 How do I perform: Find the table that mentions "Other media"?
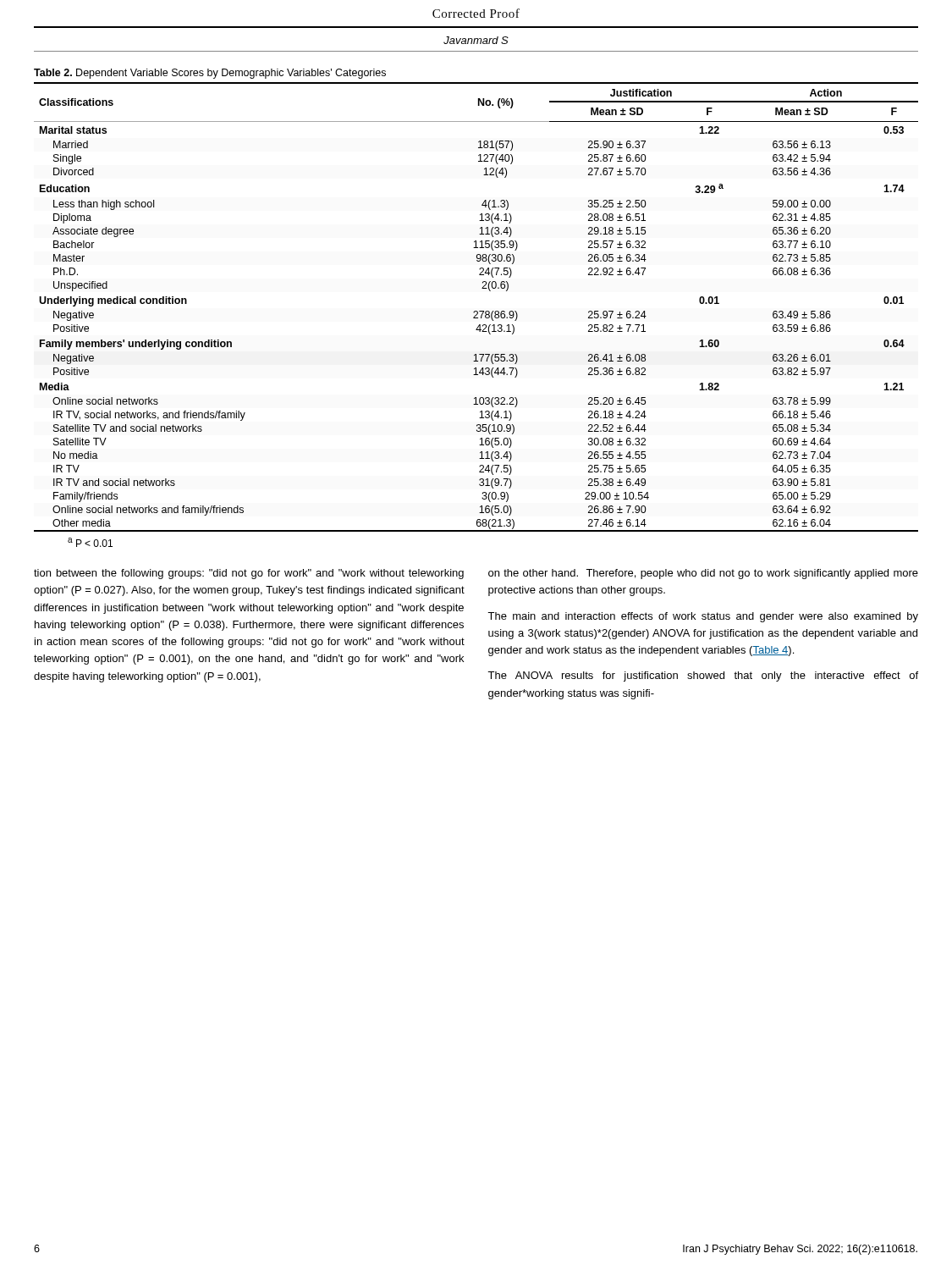click(x=476, y=307)
